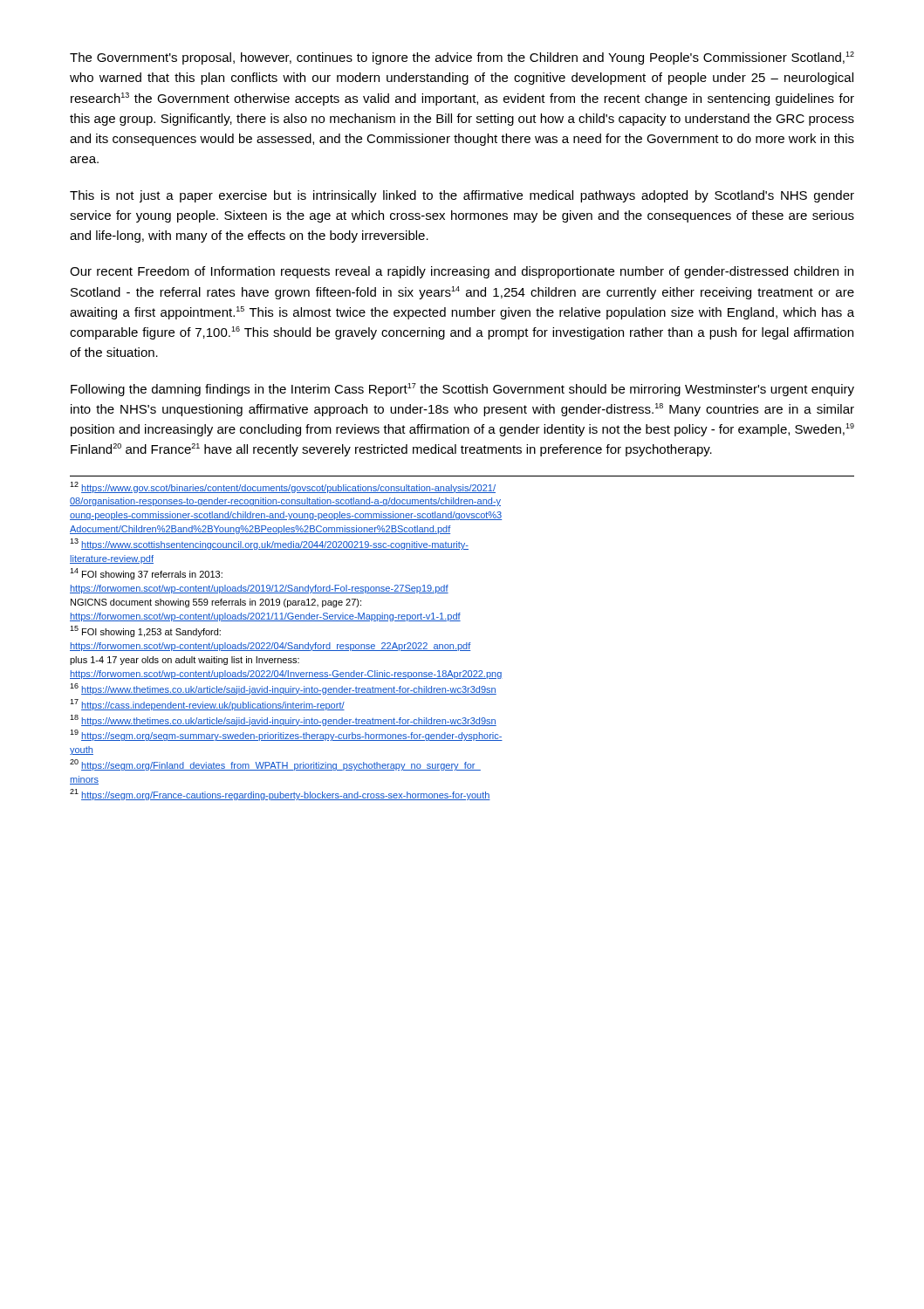Select the passage starting "16 https://www.thetimes.co.uk/article/sajid-javid-inquiry-into-gender-treatment-for-children-wc3r3d9sn"

pyautogui.click(x=283, y=689)
